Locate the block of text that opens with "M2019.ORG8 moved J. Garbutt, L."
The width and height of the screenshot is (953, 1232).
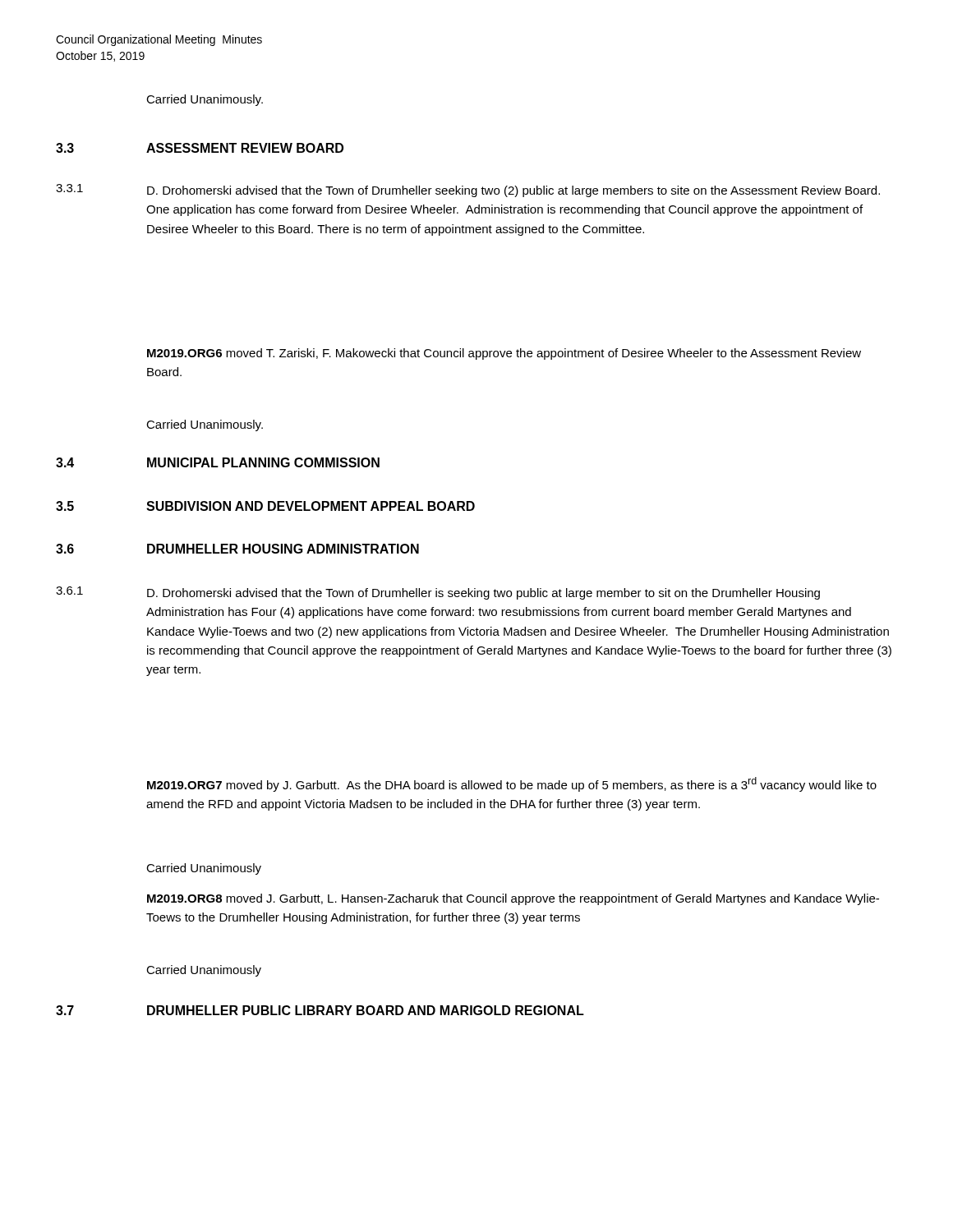513,908
